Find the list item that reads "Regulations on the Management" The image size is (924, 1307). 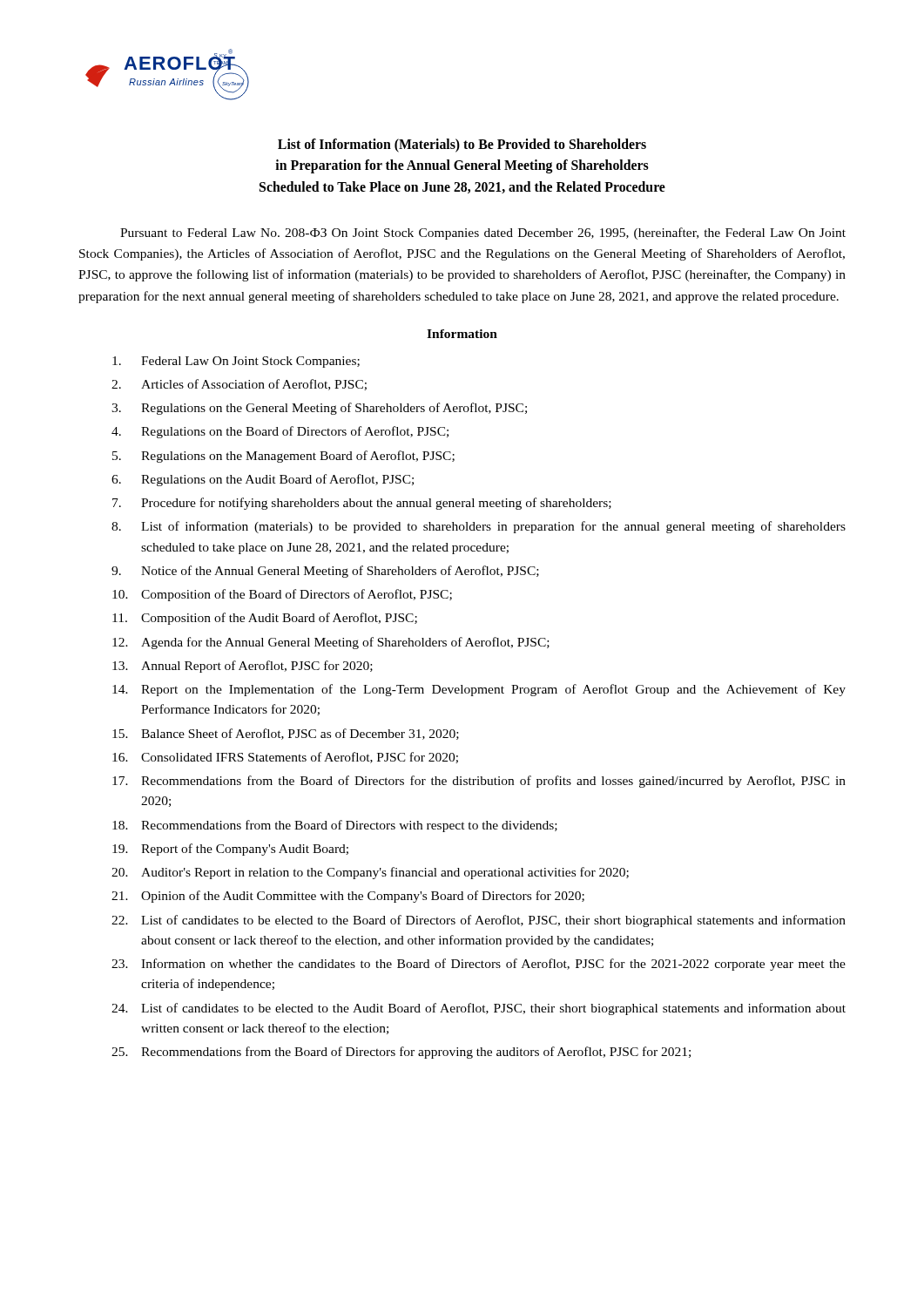[x=298, y=455]
